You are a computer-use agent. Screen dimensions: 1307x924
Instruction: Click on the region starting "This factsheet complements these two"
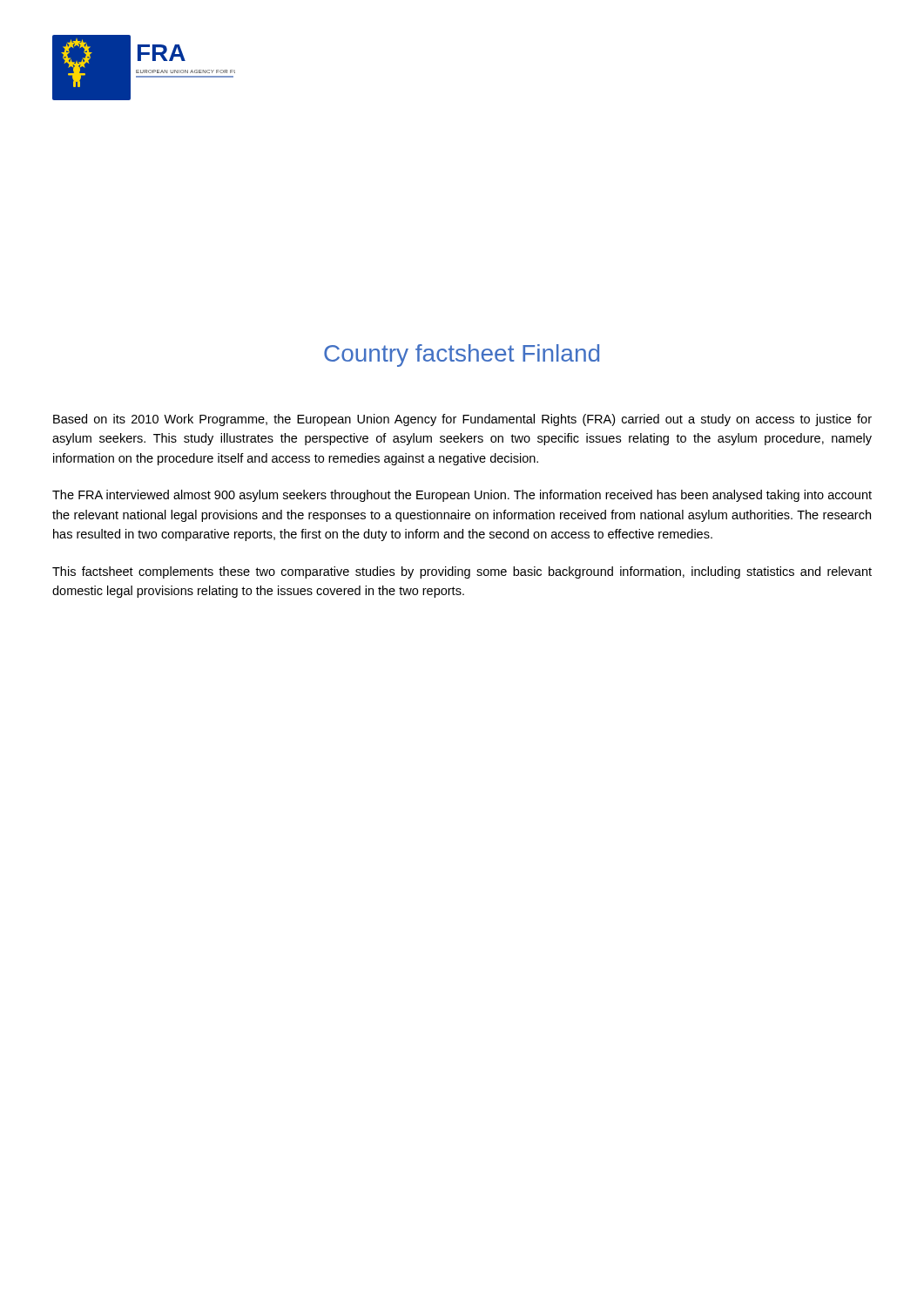coord(462,581)
